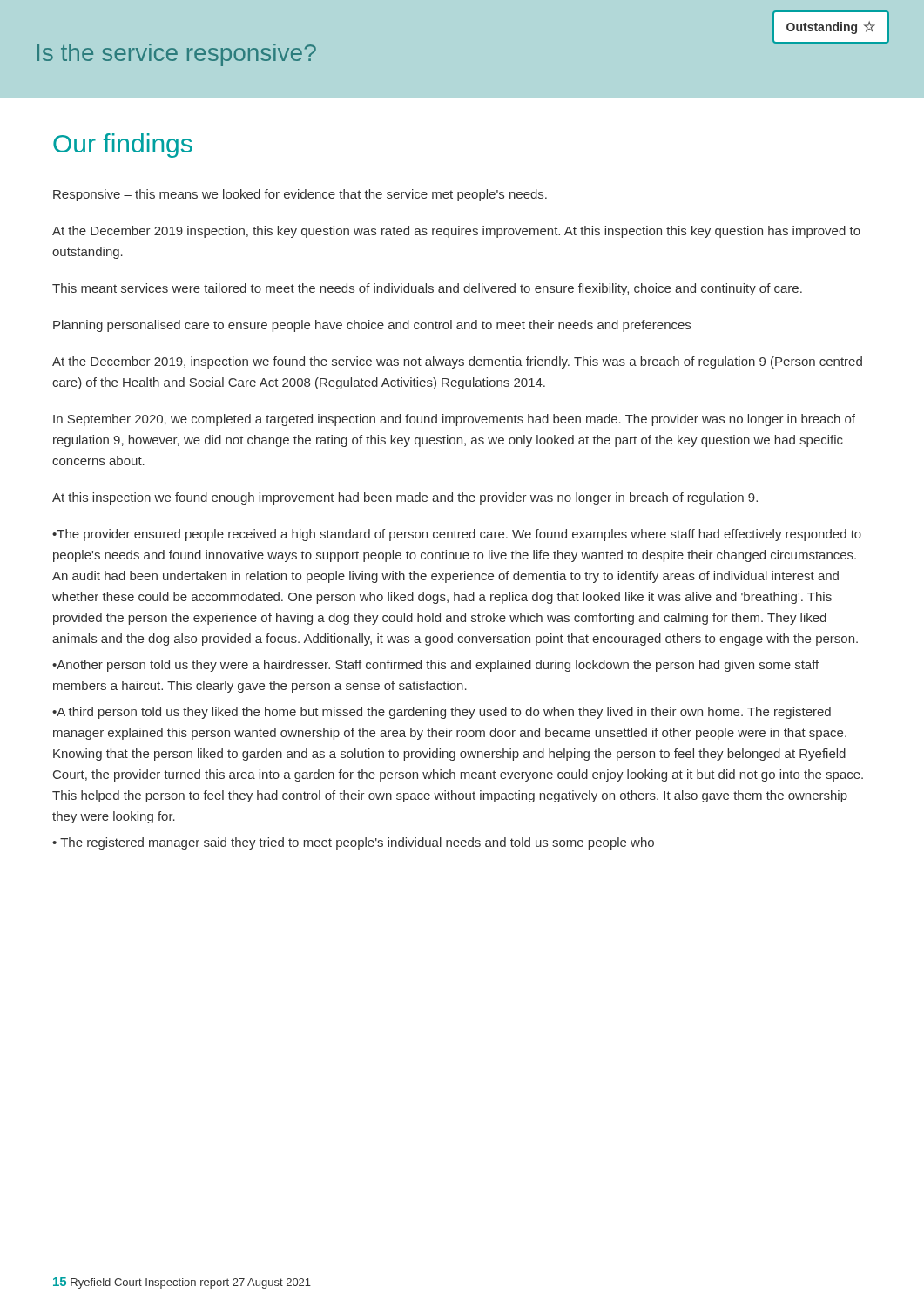Find the block starting "•A third person told us they liked the"
This screenshot has height=1307, width=924.
458,764
